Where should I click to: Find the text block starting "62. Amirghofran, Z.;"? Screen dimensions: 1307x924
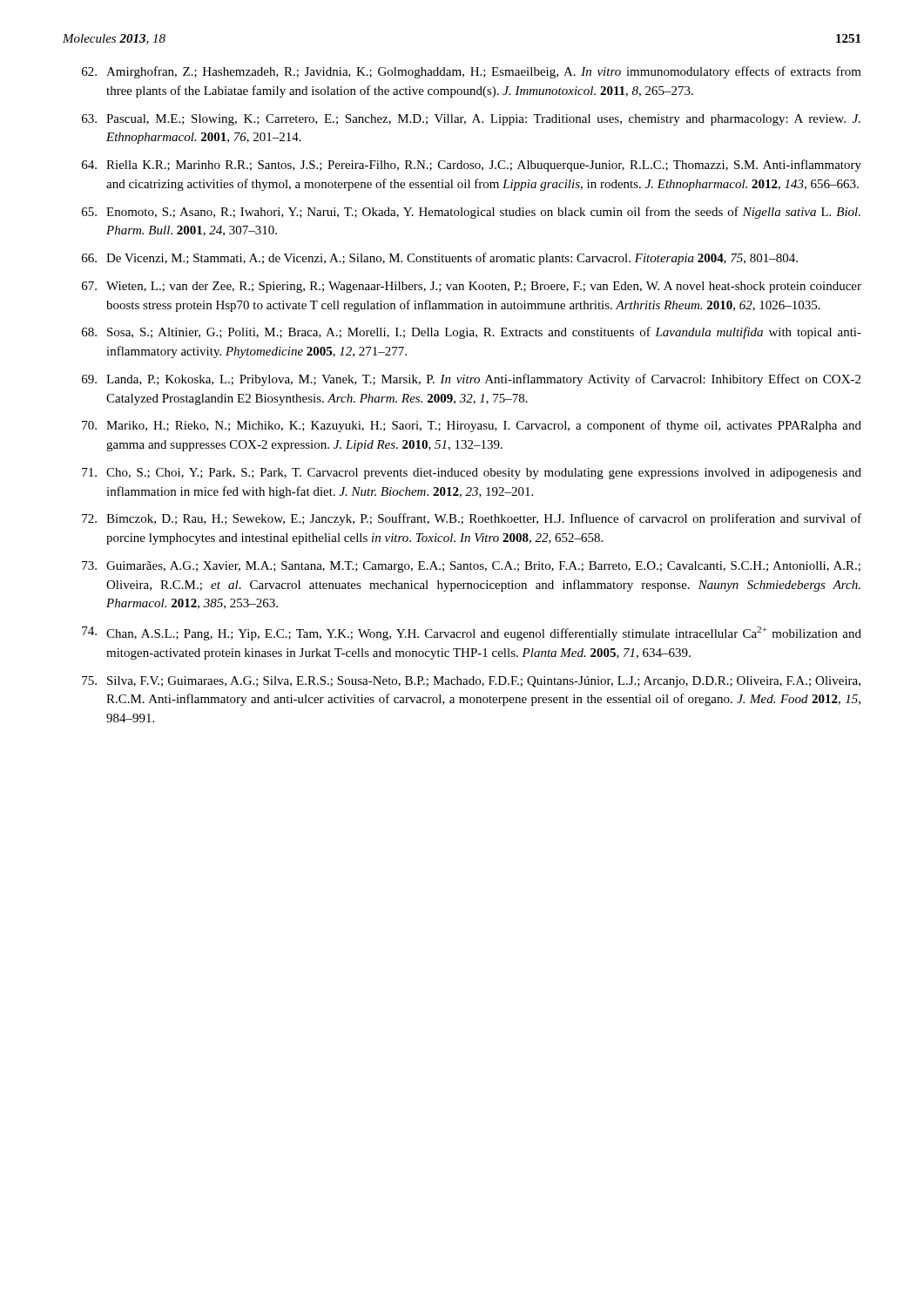[462, 82]
